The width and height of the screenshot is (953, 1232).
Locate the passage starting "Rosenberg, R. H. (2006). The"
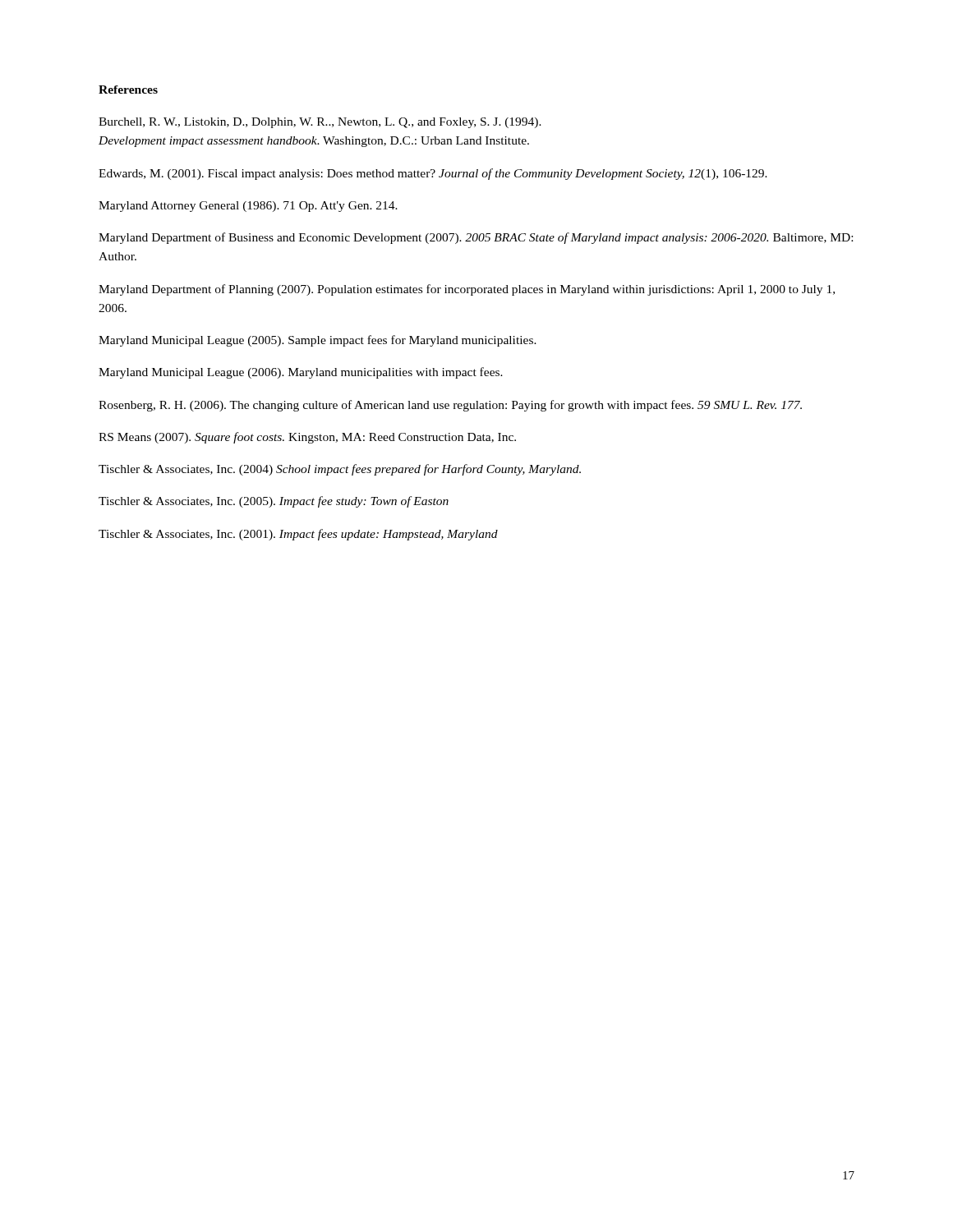[451, 404]
